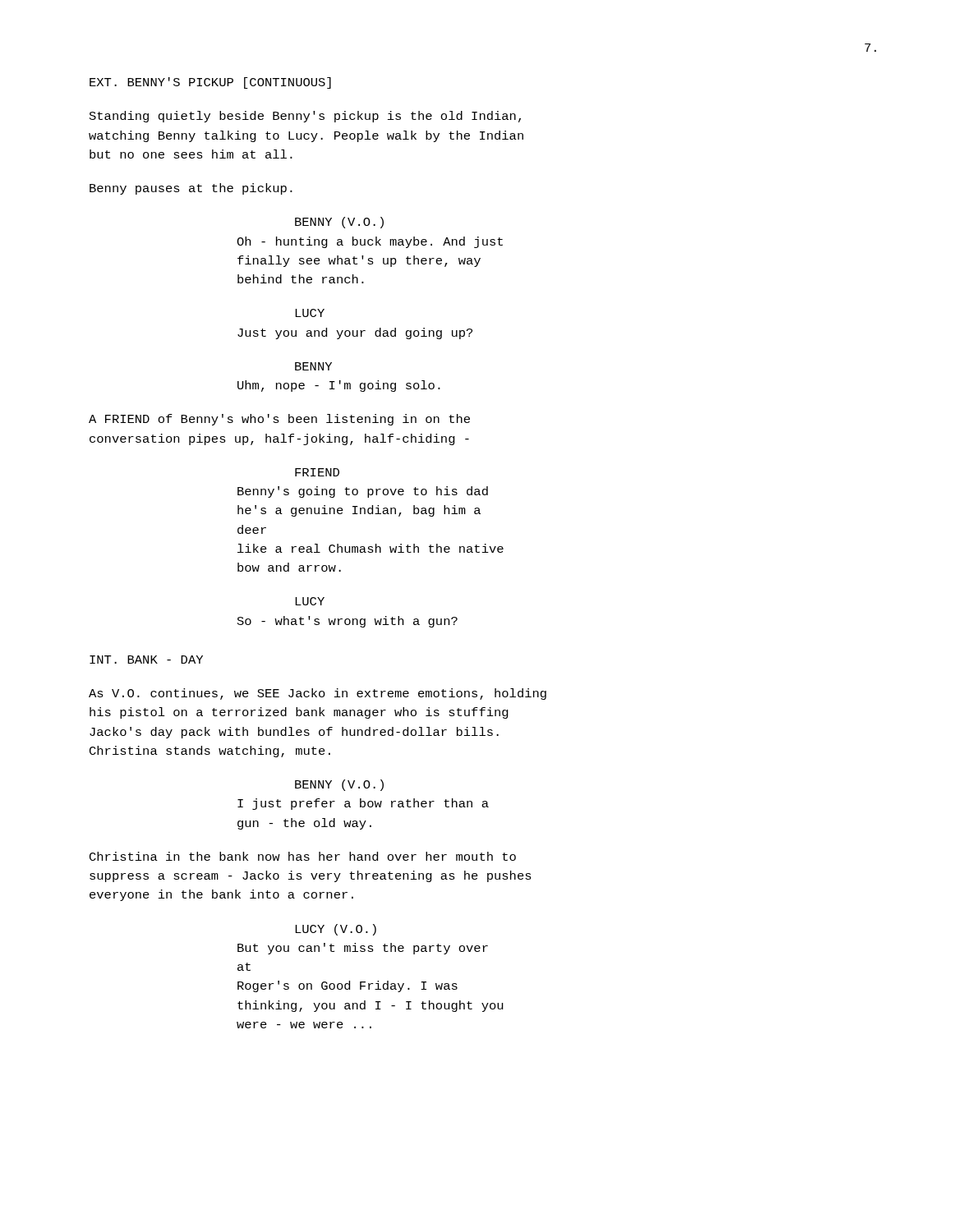
Task: Select the passage starting "BENNY (V.O.) Oh"
Action: [x=339, y=223]
